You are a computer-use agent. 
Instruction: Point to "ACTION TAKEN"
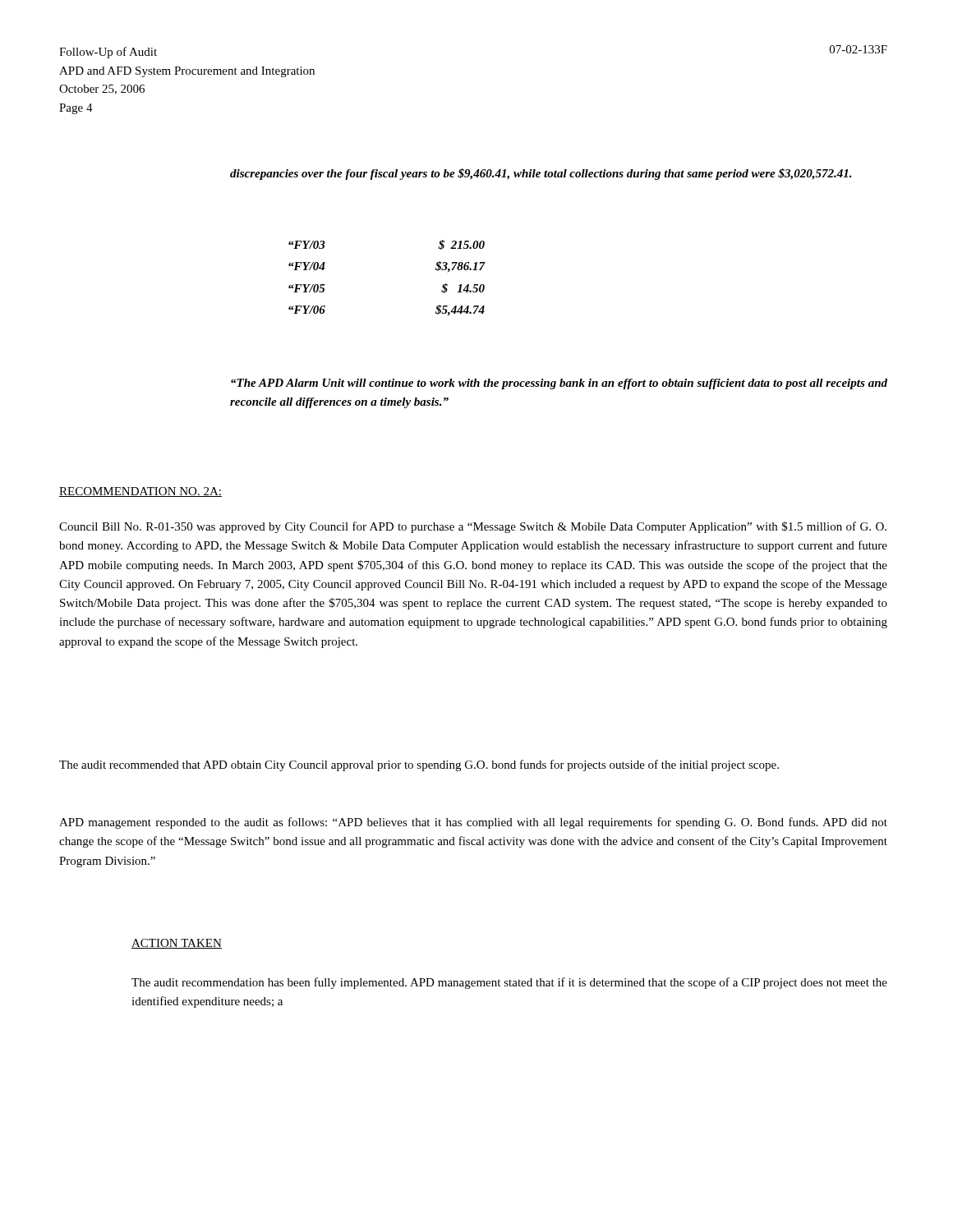(177, 943)
